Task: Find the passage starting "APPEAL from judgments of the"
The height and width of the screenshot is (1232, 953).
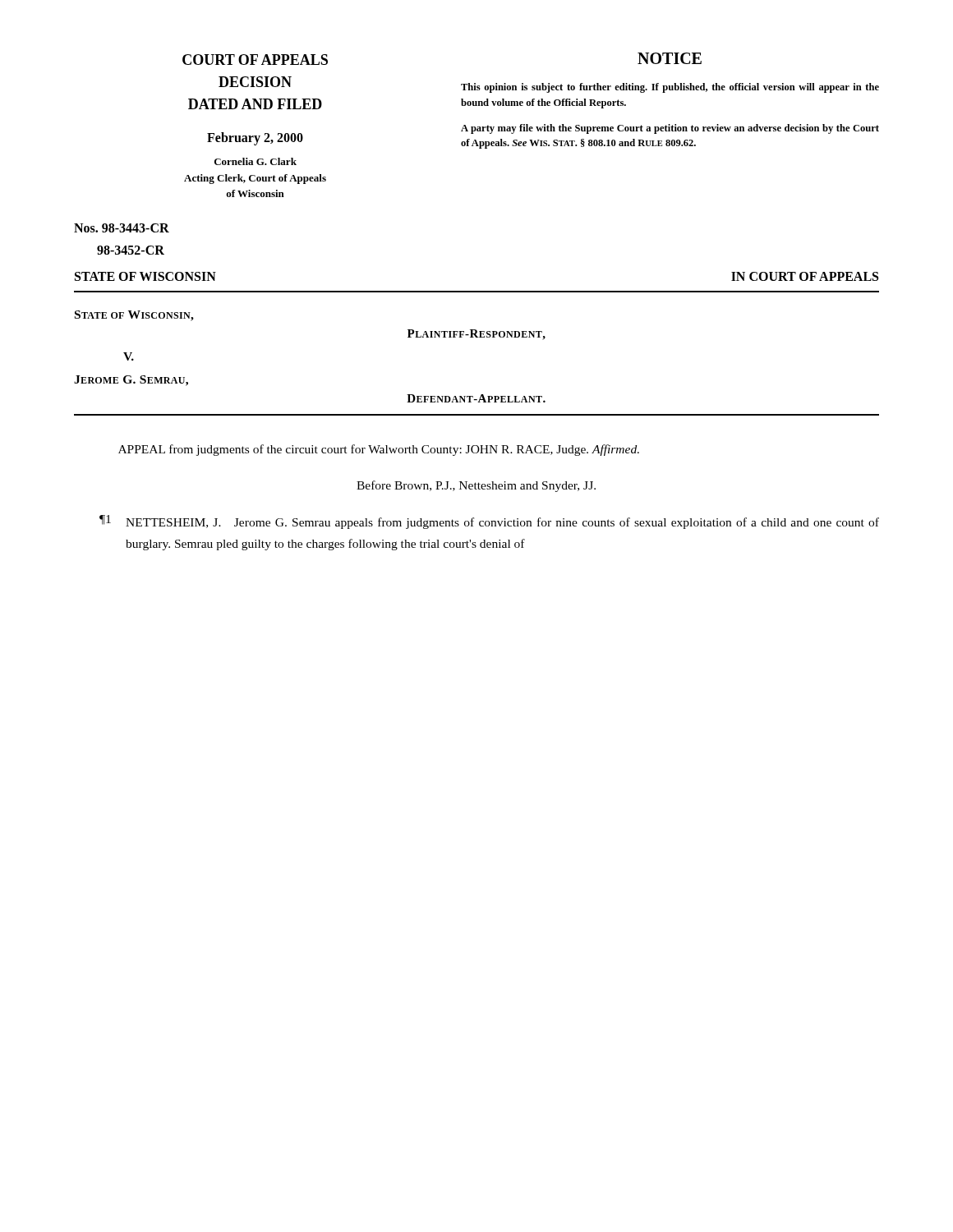Action: pyautogui.click(x=476, y=449)
